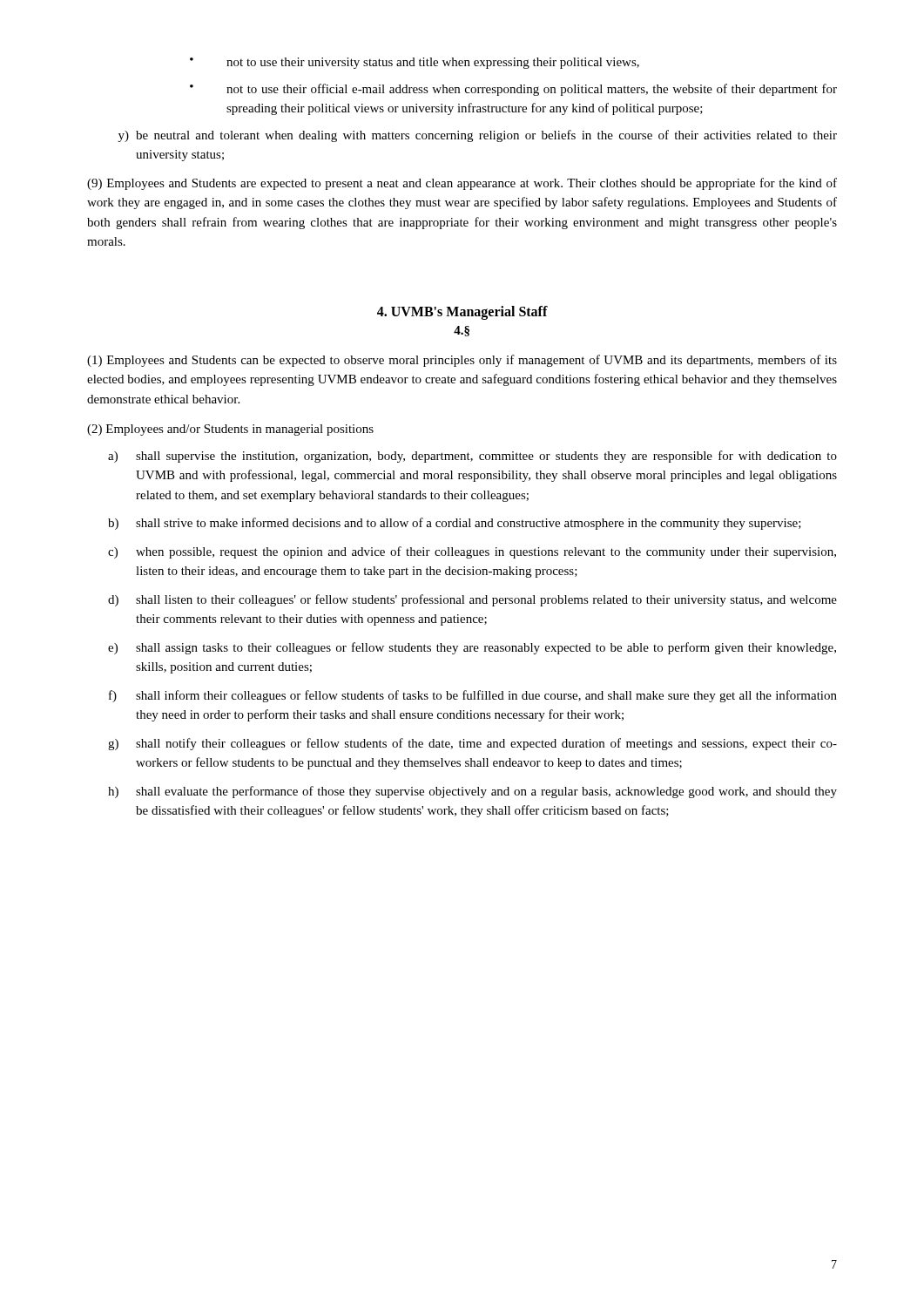Find the block on this page that starts "g) shall notify their colleagues"

pyautogui.click(x=472, y=753)
